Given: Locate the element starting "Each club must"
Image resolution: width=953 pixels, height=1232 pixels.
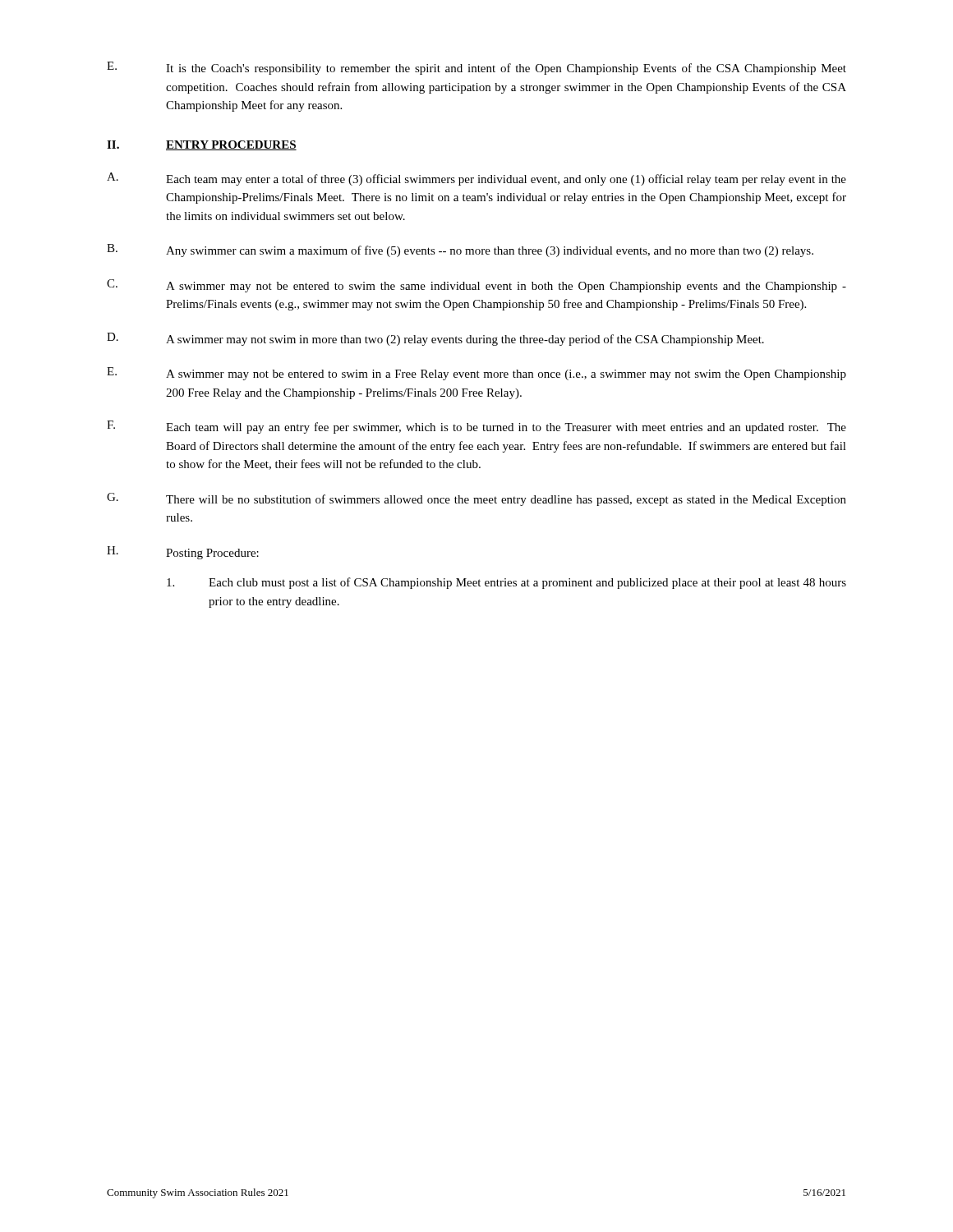Looking at the screenshot, I should coord(506,592).
